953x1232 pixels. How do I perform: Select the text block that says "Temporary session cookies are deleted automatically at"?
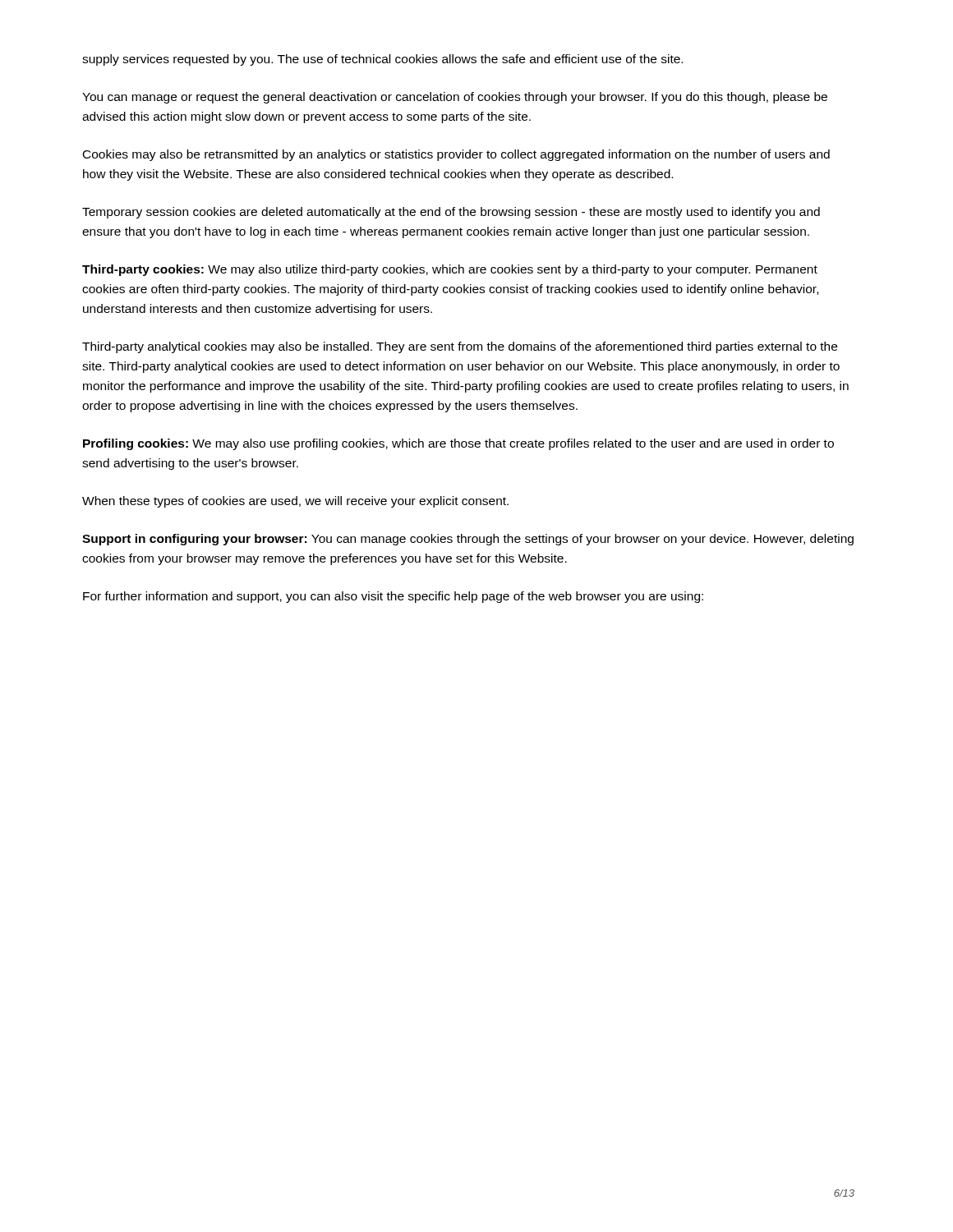(451, 221)
